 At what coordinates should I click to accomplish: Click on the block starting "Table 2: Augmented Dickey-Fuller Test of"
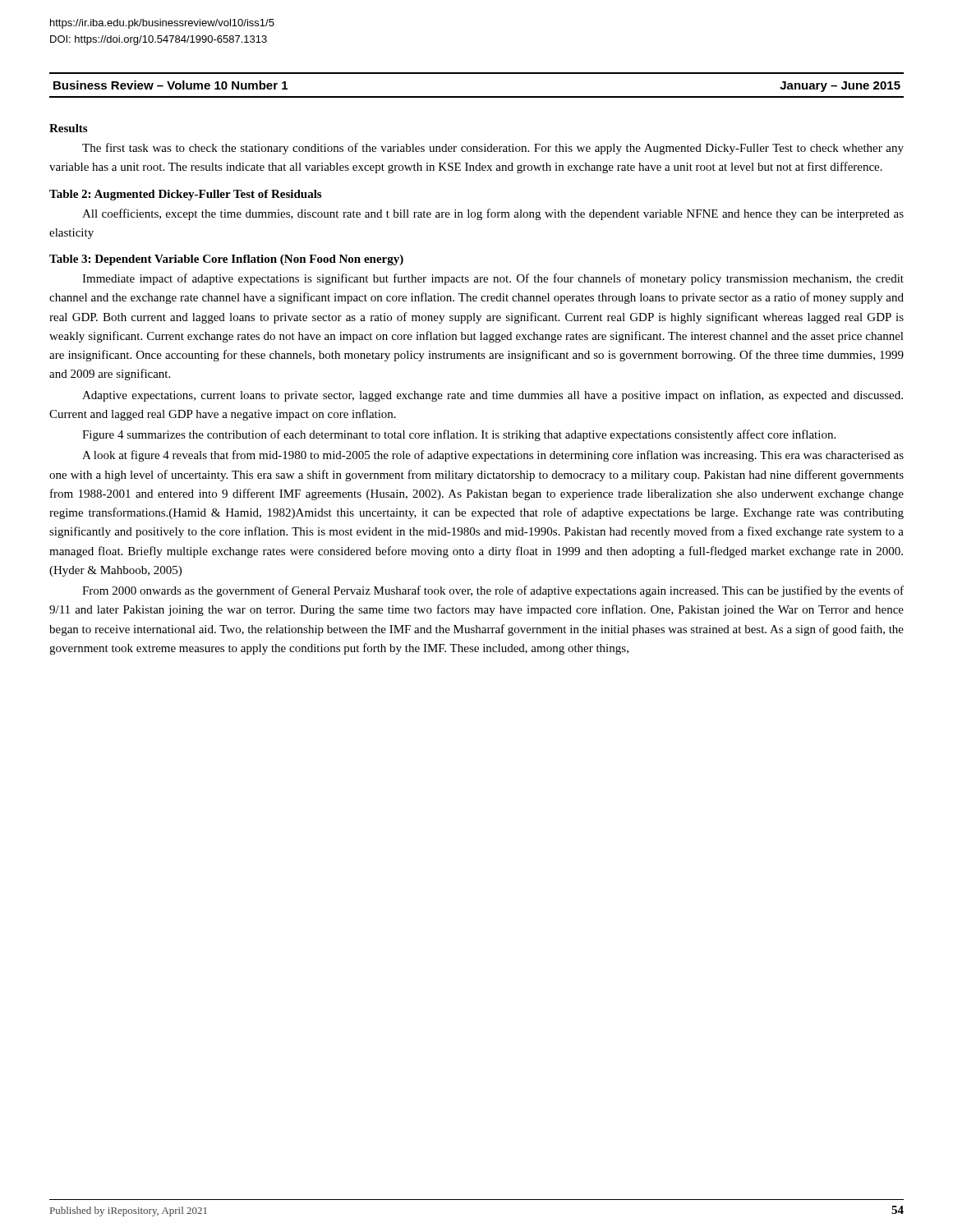[x=186, y=193]
